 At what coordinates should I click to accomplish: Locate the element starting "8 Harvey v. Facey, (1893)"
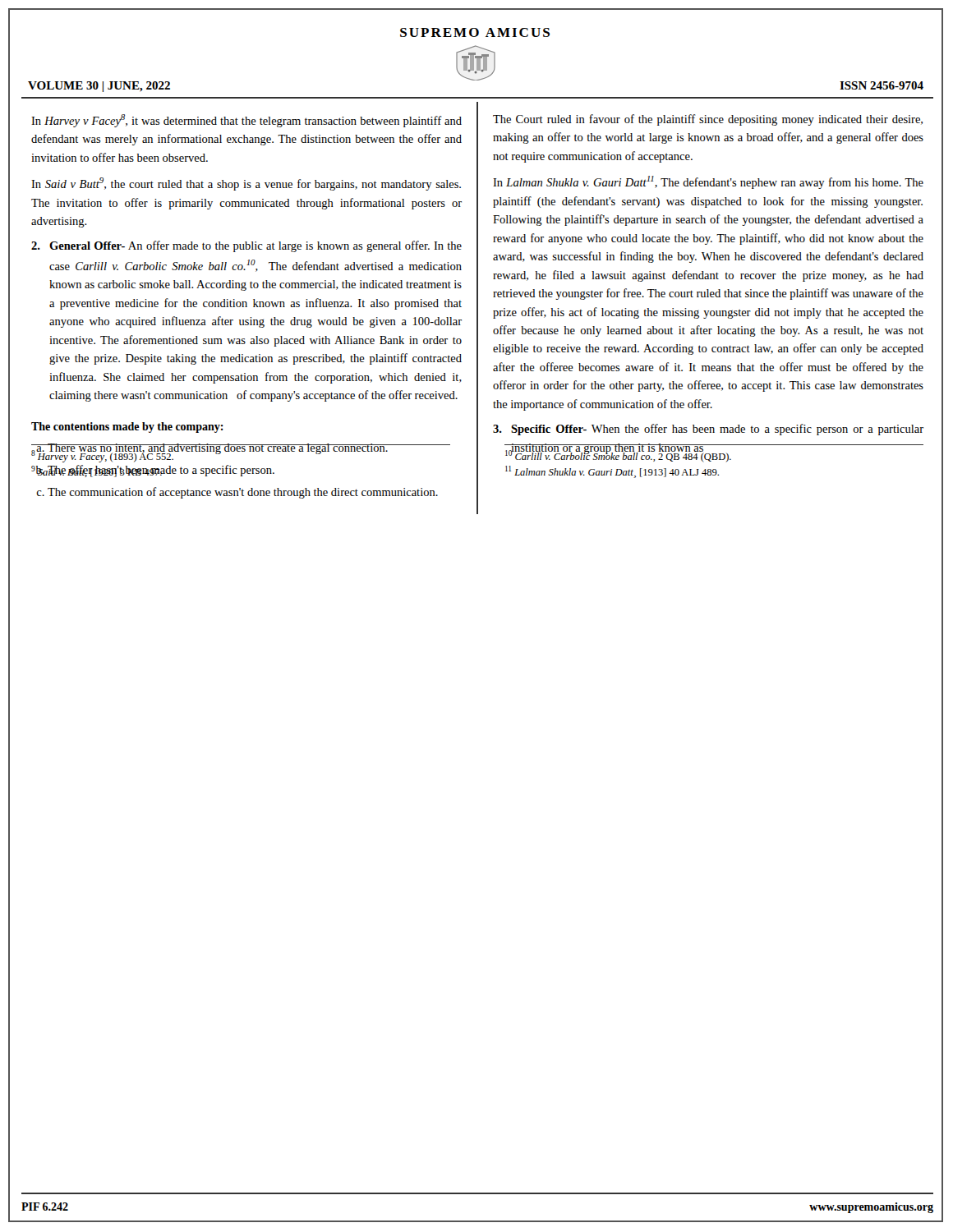[102, 464]
